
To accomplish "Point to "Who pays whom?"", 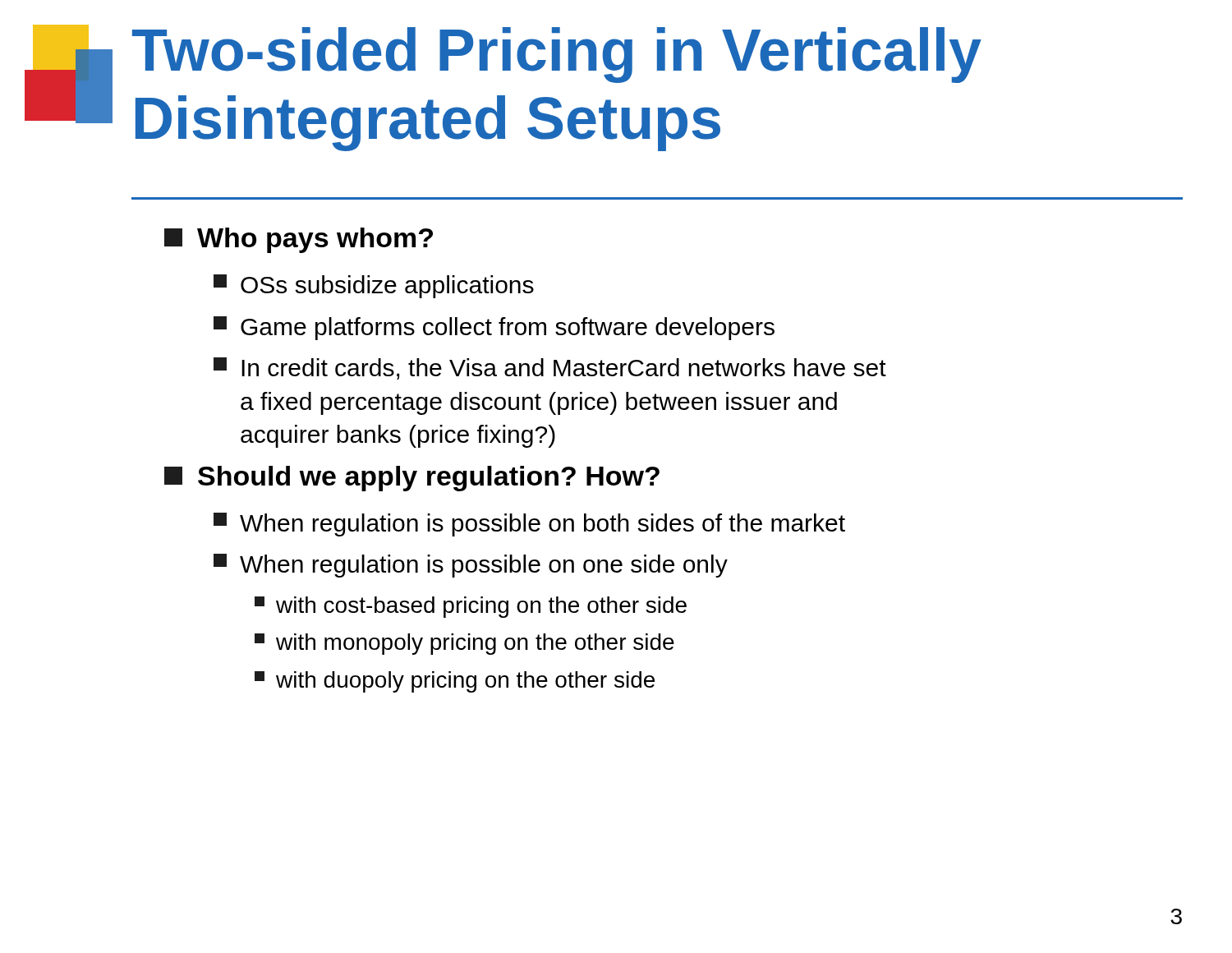I will 299,238.
